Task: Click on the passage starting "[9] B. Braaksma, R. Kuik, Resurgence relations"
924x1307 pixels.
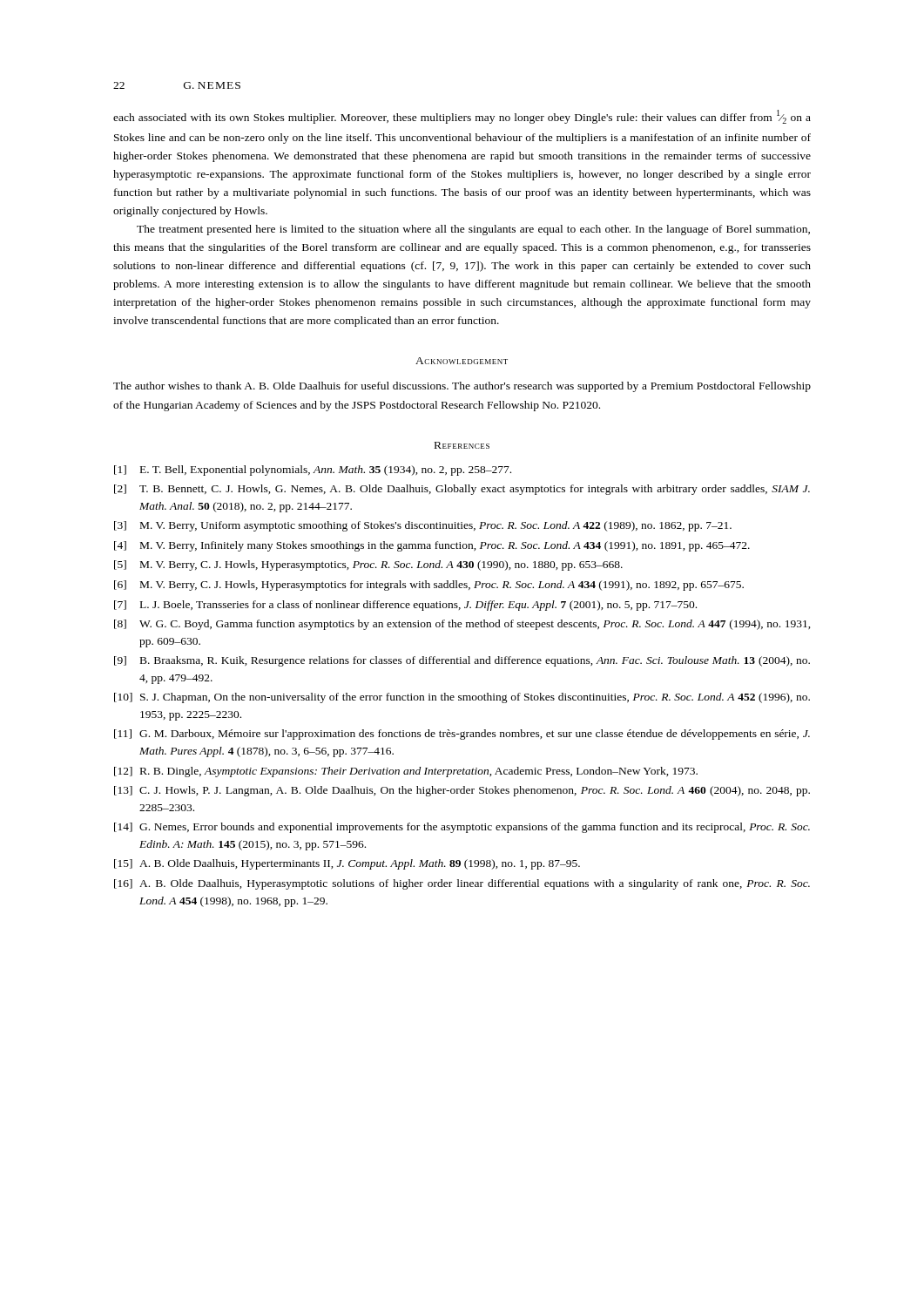Action: (x=462, y=669)
